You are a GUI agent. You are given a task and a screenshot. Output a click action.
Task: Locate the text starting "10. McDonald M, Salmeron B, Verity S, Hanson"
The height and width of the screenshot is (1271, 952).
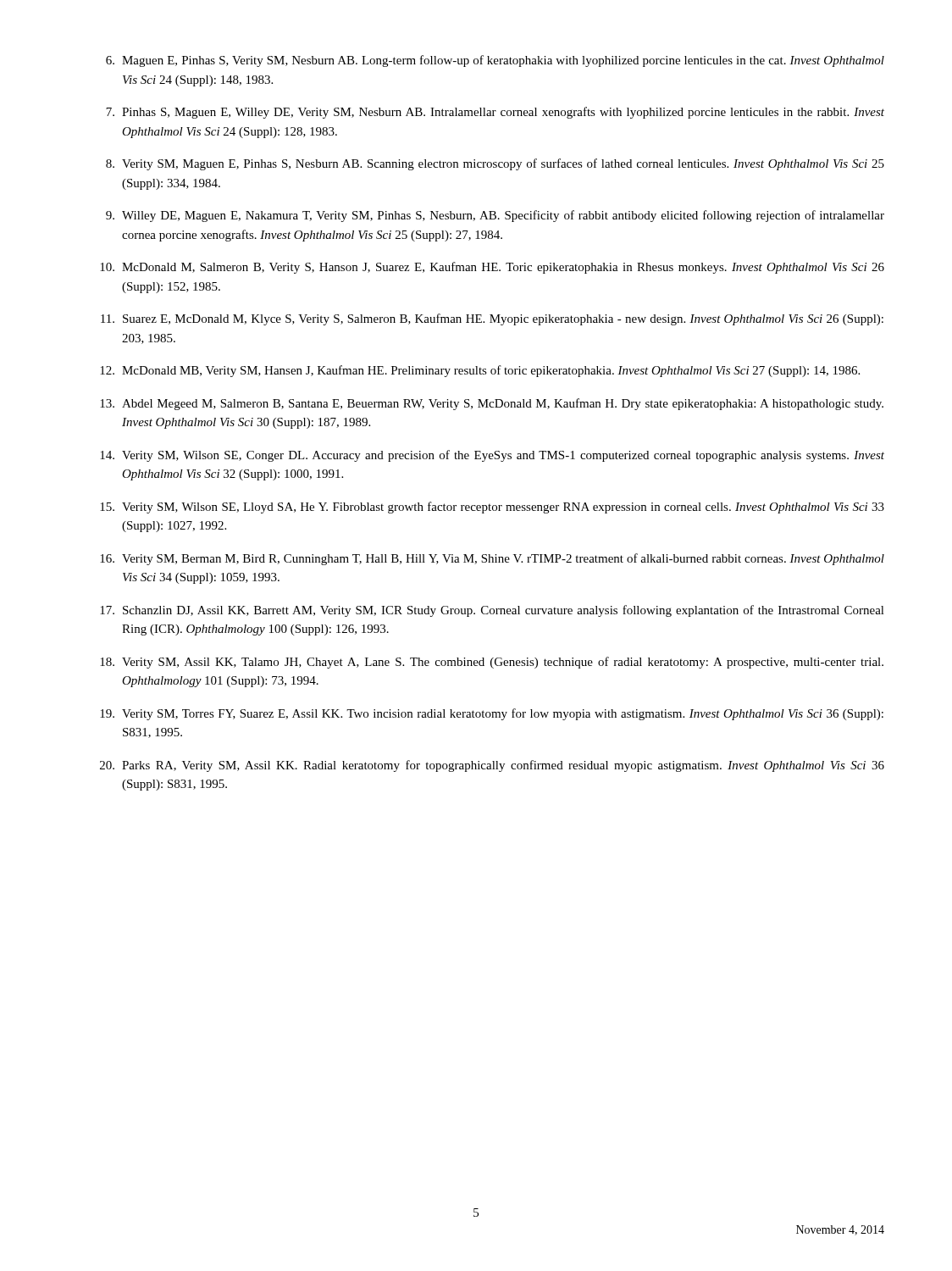click(x=484, y=277)
